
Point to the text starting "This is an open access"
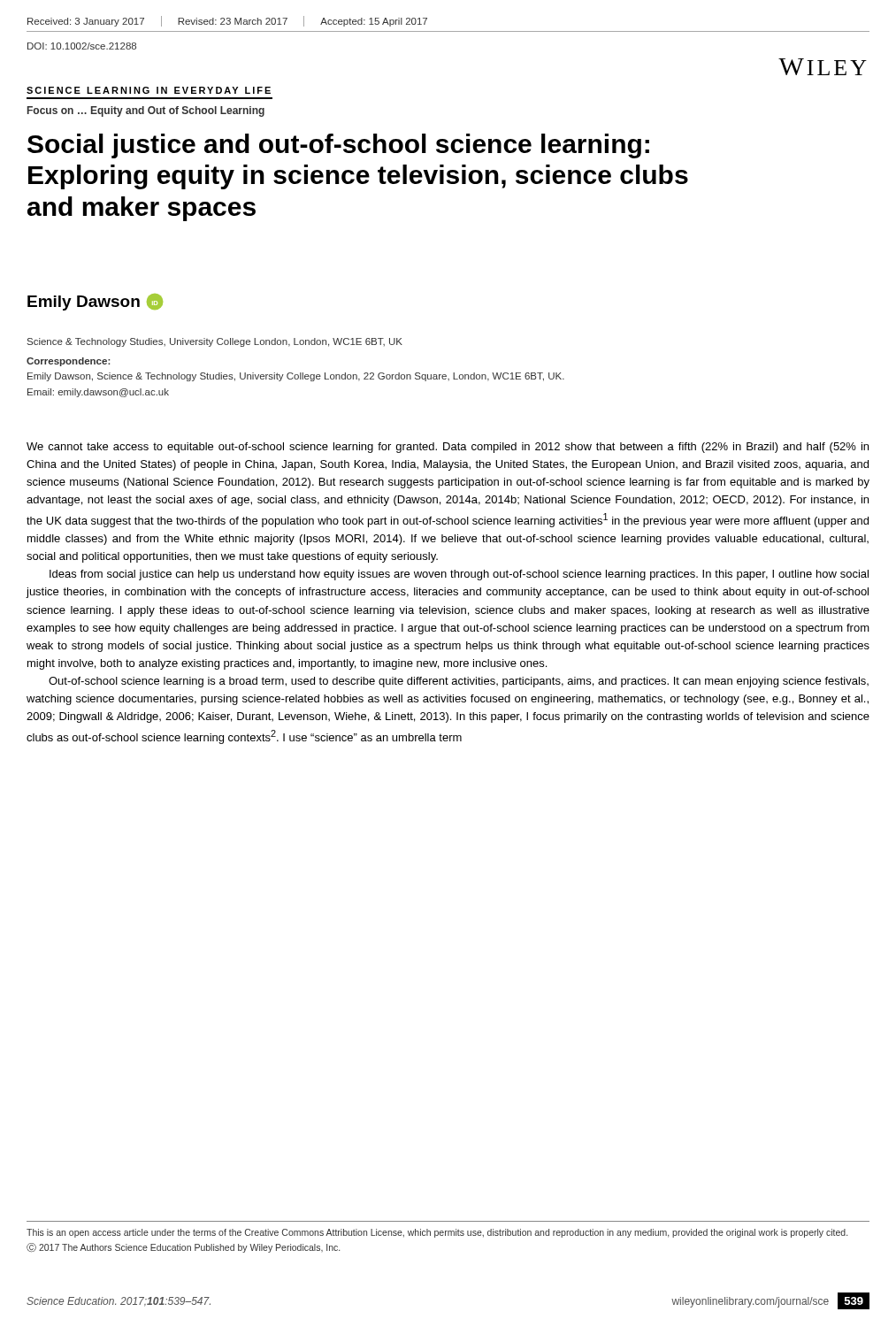[x=448, y=1240]
